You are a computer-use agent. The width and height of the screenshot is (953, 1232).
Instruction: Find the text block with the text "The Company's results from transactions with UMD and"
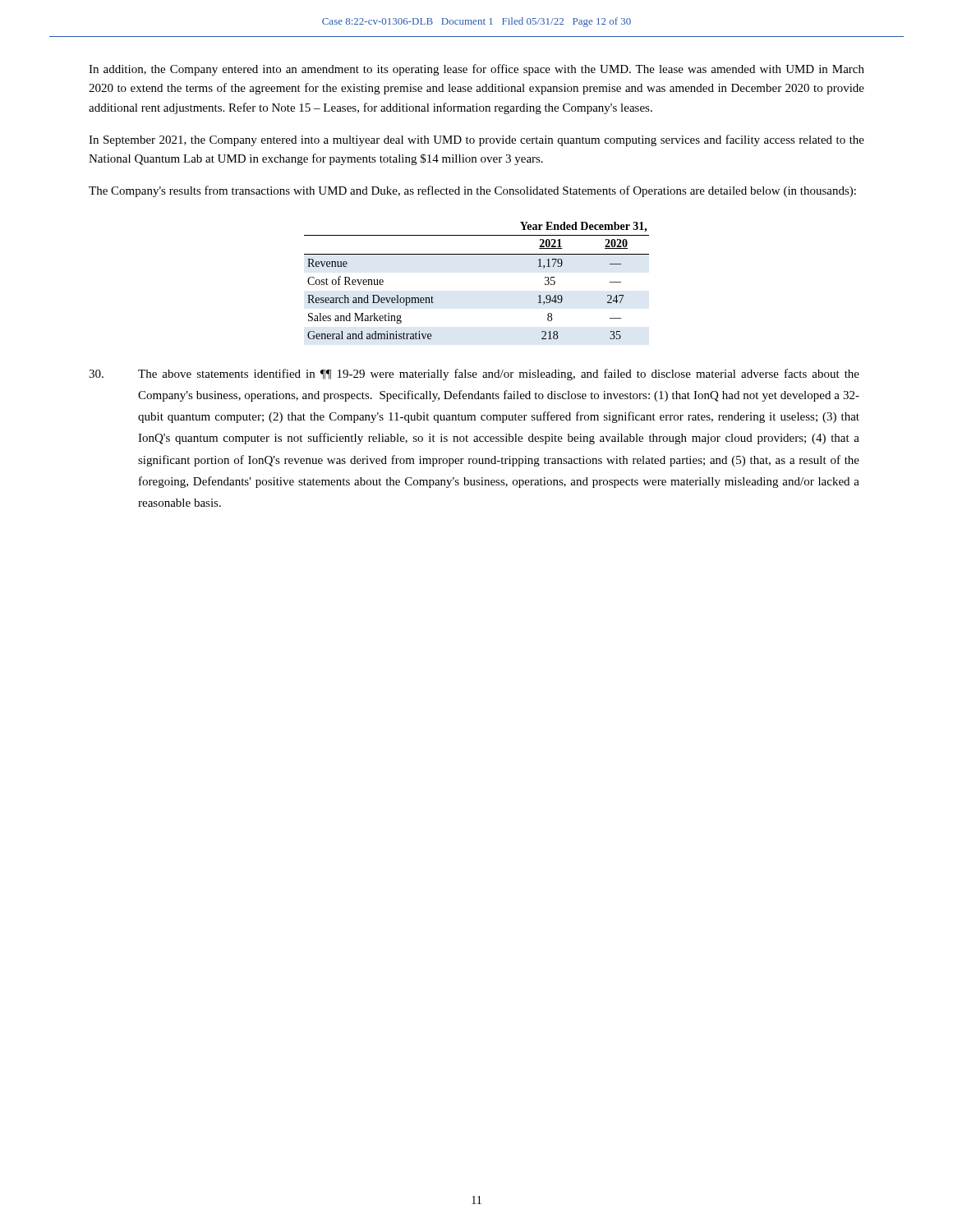click(473, 191)
